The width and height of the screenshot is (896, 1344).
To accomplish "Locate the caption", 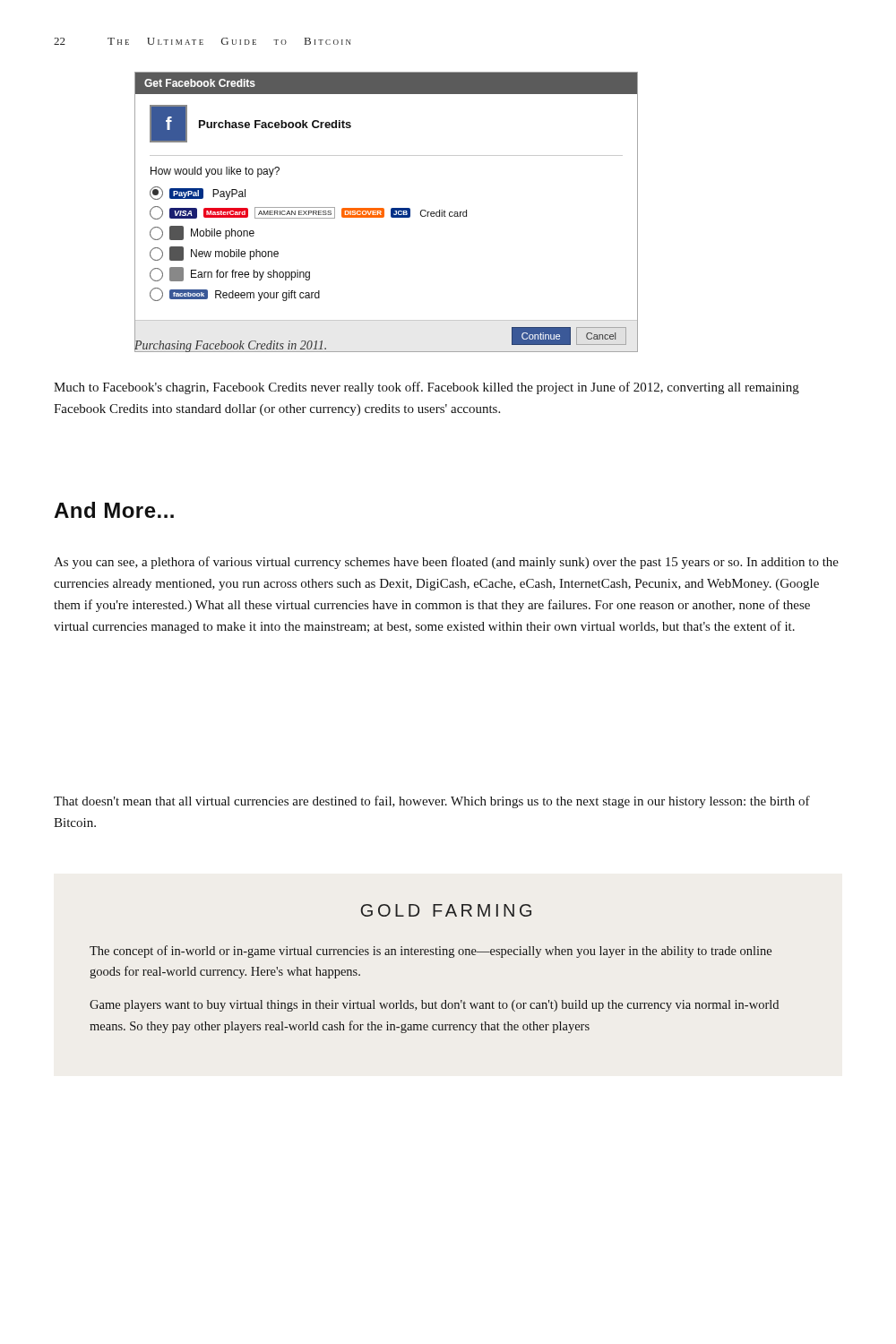I will 231,345.
